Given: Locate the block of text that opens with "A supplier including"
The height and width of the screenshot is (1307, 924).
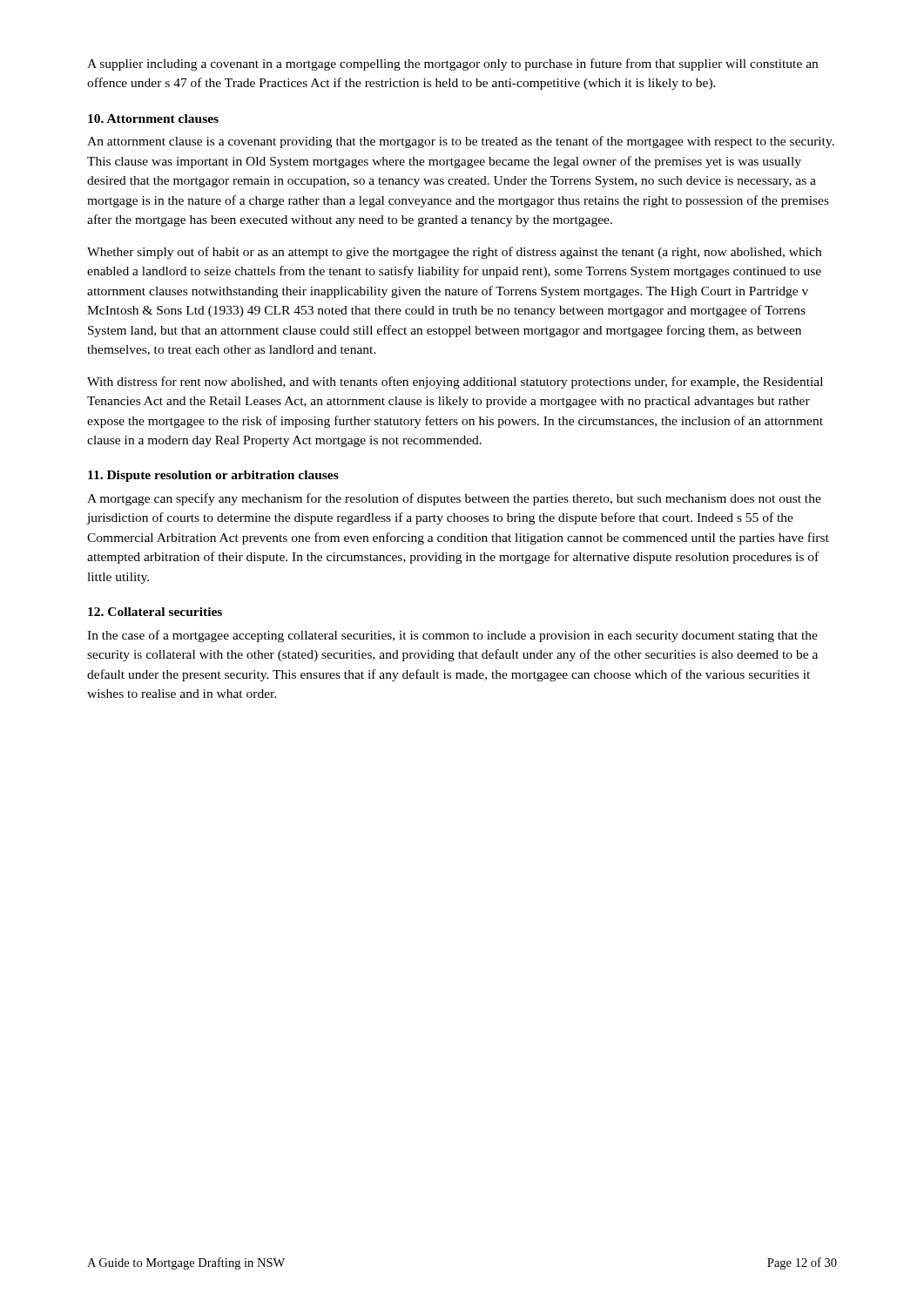Looking at the screenshot, I should 453,73.
